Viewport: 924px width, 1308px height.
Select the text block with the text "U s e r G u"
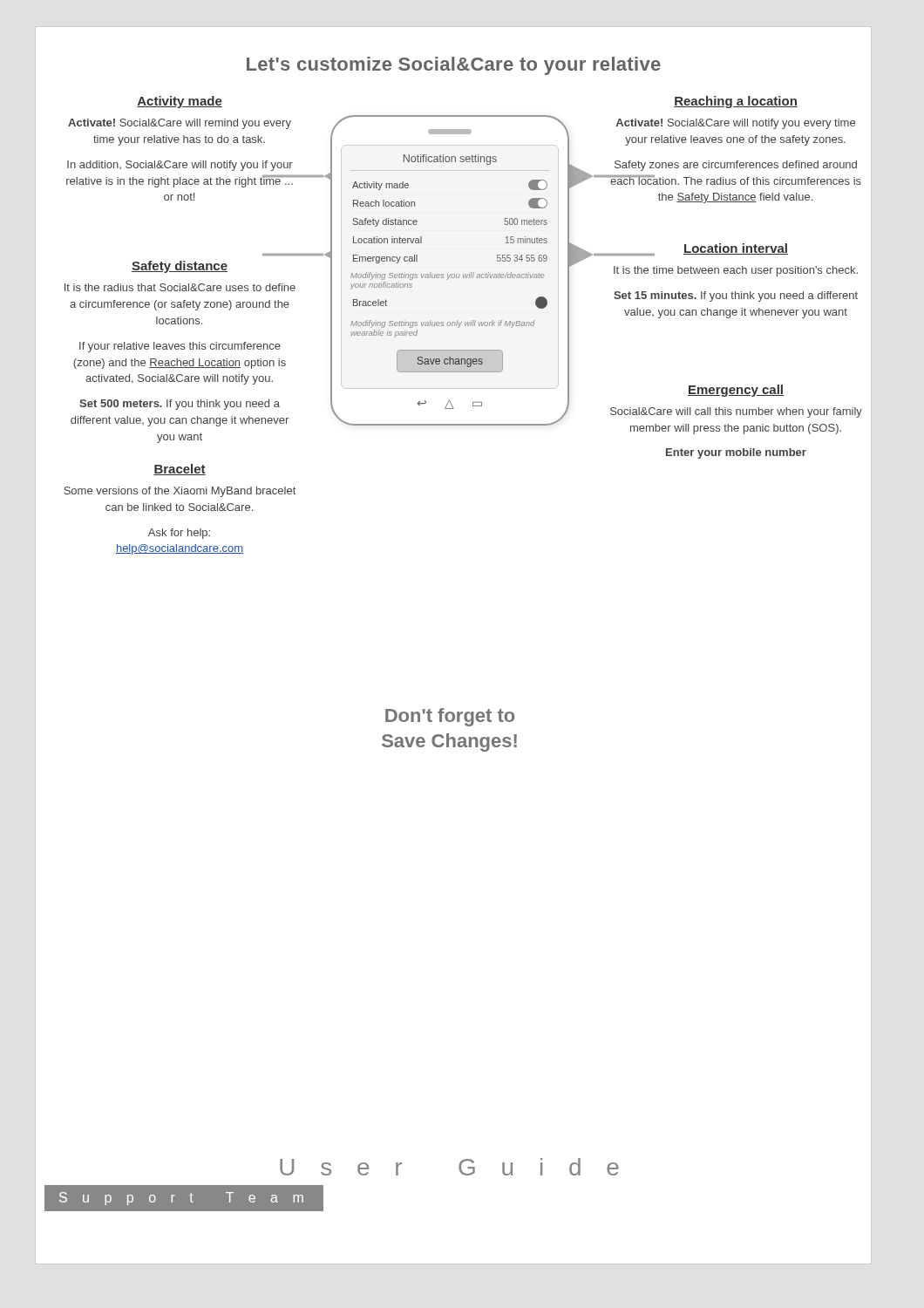[x=453, y=1167]
